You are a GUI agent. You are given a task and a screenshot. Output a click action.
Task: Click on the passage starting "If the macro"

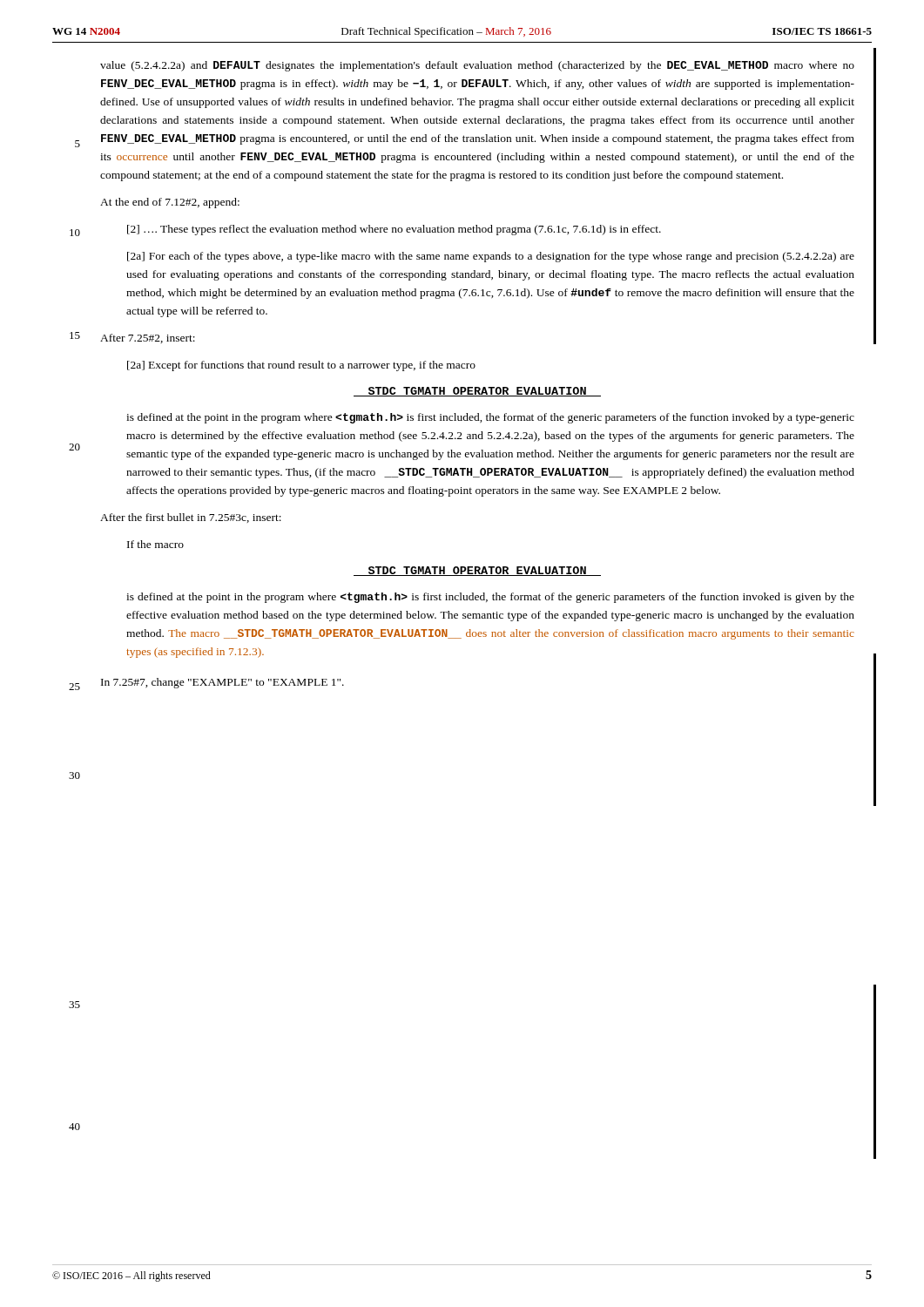(x=155, y=544)
